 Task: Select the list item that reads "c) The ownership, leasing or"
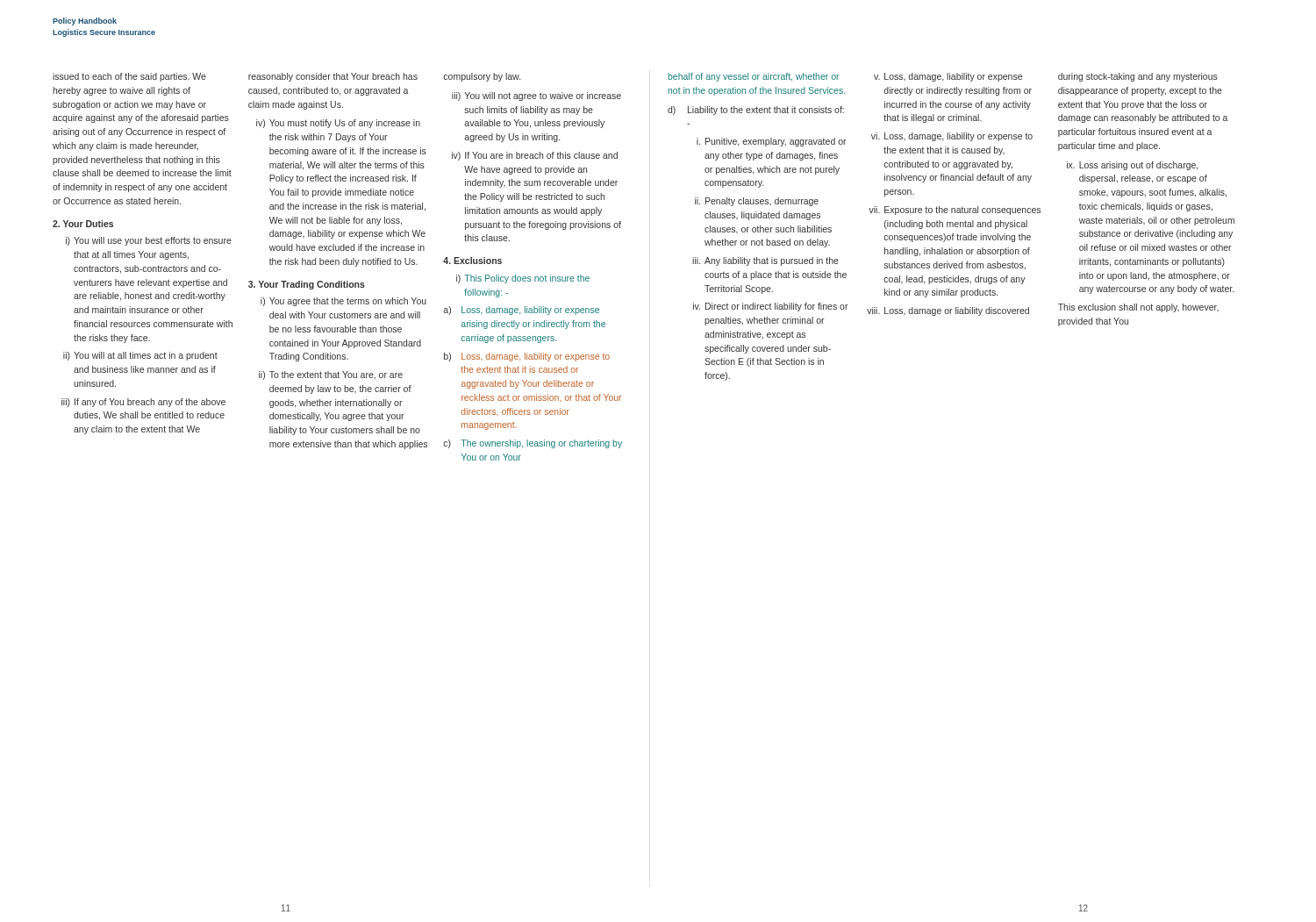click(534, 451)
